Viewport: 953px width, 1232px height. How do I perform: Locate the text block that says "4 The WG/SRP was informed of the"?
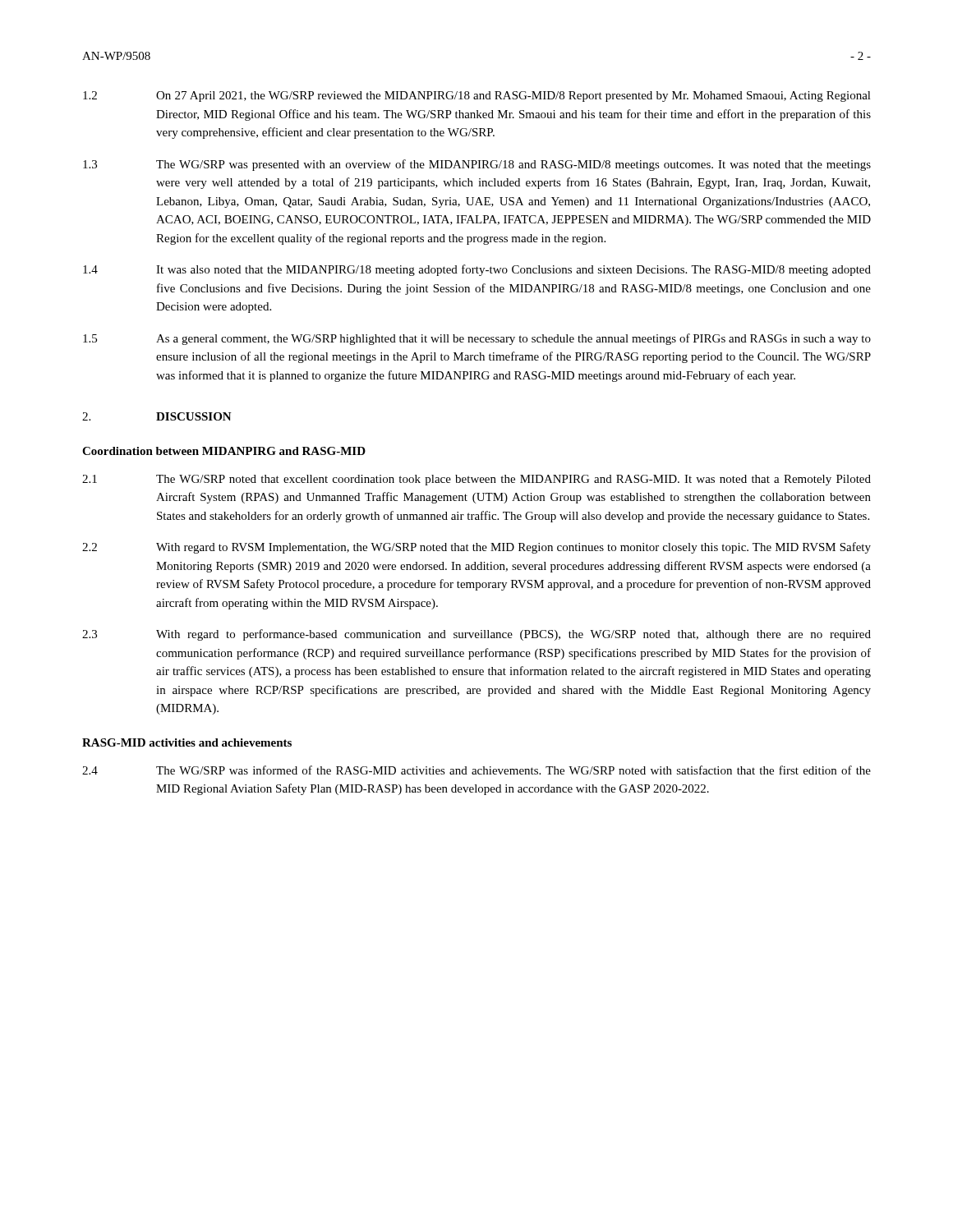tap(476, 779)
